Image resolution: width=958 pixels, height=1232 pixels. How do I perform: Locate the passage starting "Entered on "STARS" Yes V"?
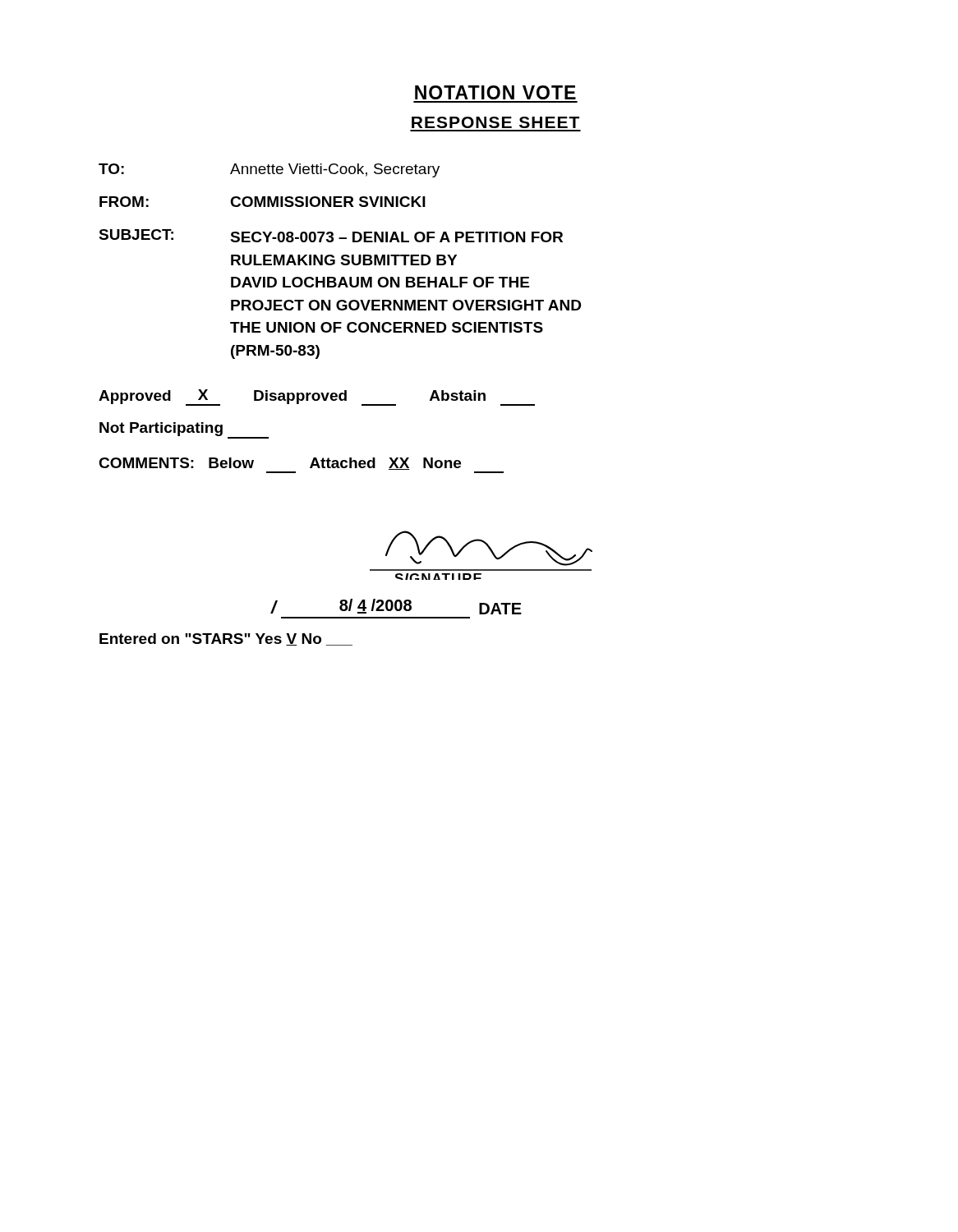[x=225, y=639]
